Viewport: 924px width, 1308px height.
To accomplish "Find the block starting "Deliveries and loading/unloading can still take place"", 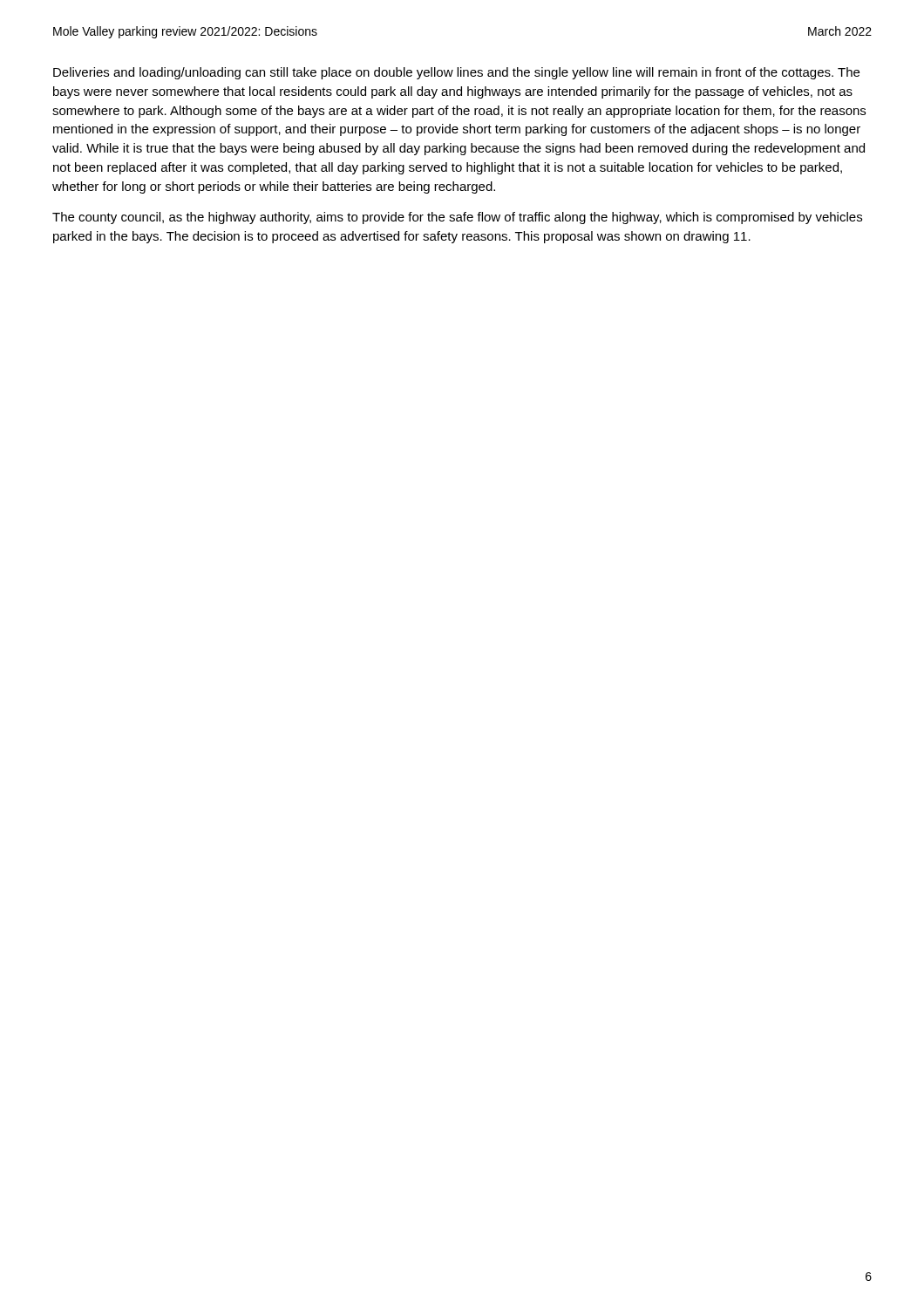I will click(x=462, y=154).
